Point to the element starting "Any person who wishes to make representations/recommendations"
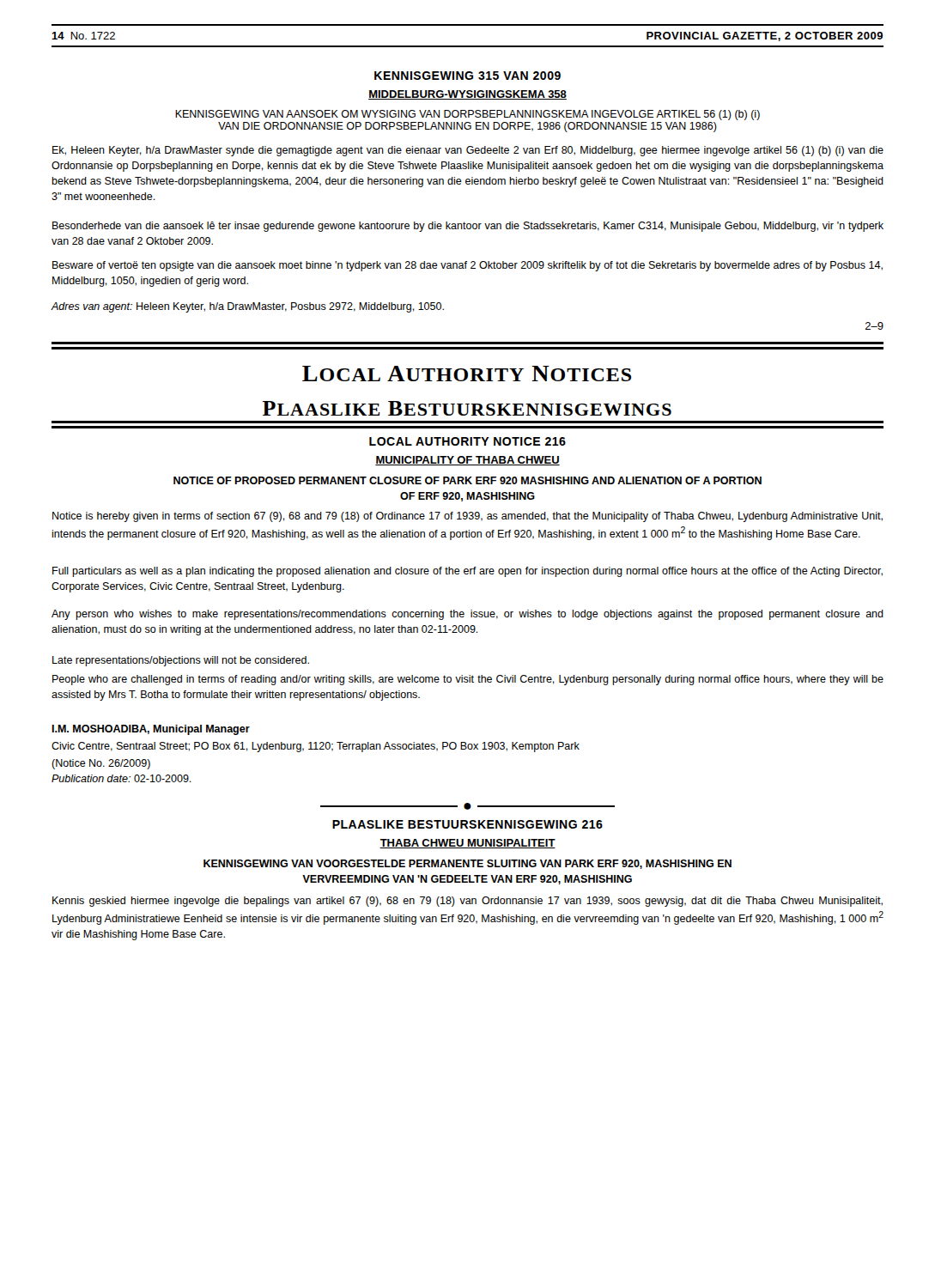 click(468, 622)
